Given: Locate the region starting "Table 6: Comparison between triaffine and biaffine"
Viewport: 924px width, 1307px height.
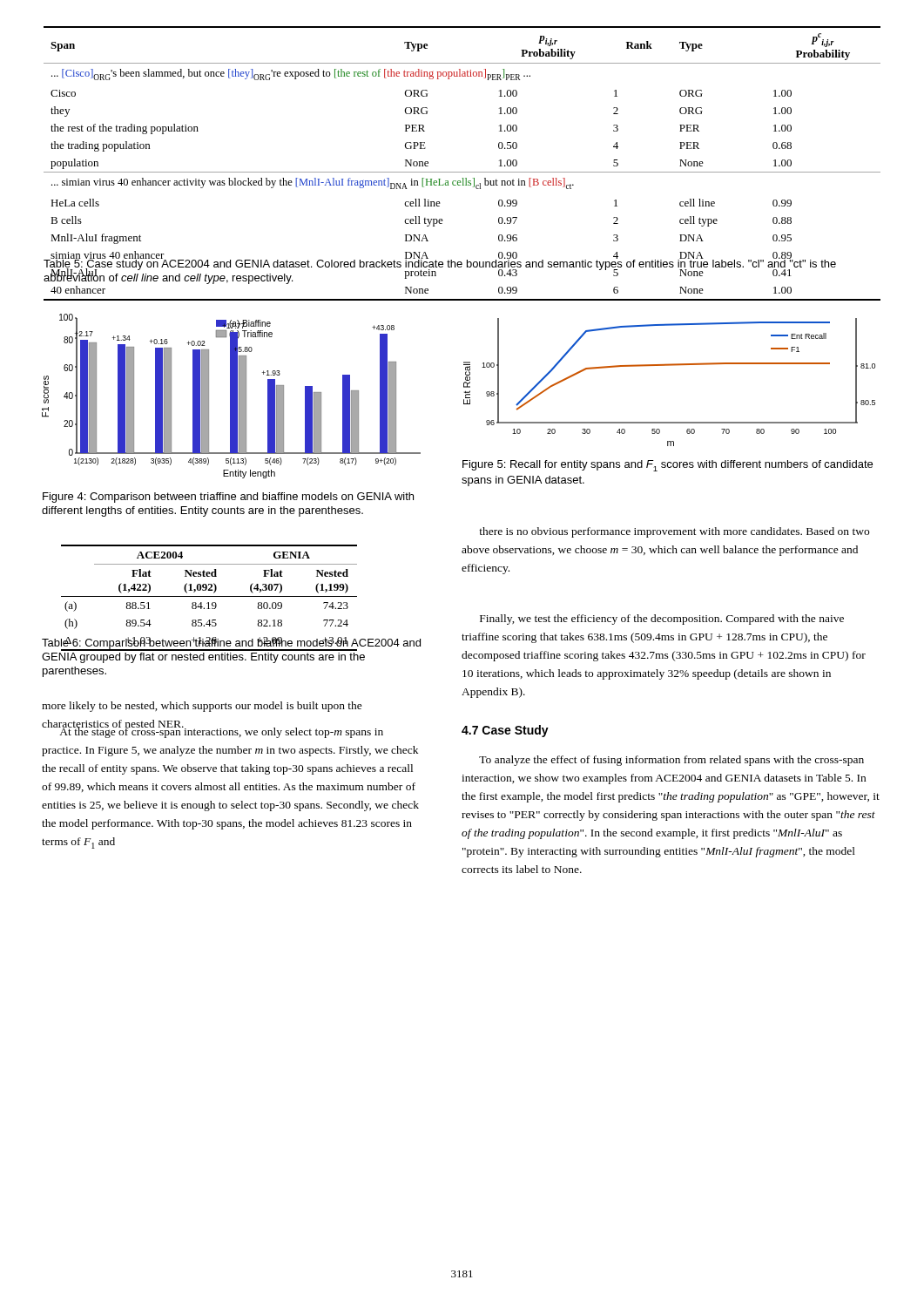Looking at the screenshot, I should (x=232, y=657).
